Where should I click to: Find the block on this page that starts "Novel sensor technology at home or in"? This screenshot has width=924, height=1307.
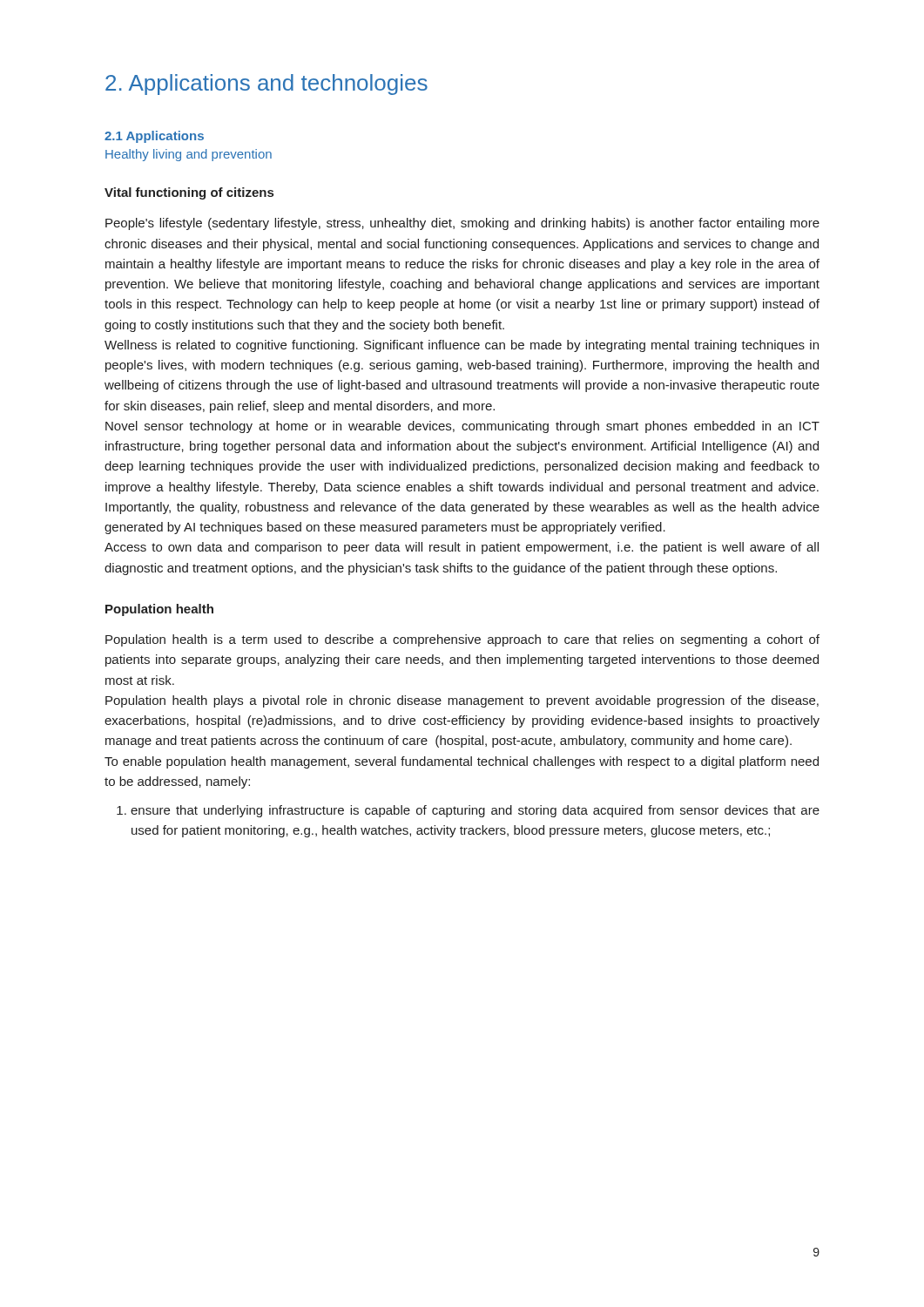(462, 476)
